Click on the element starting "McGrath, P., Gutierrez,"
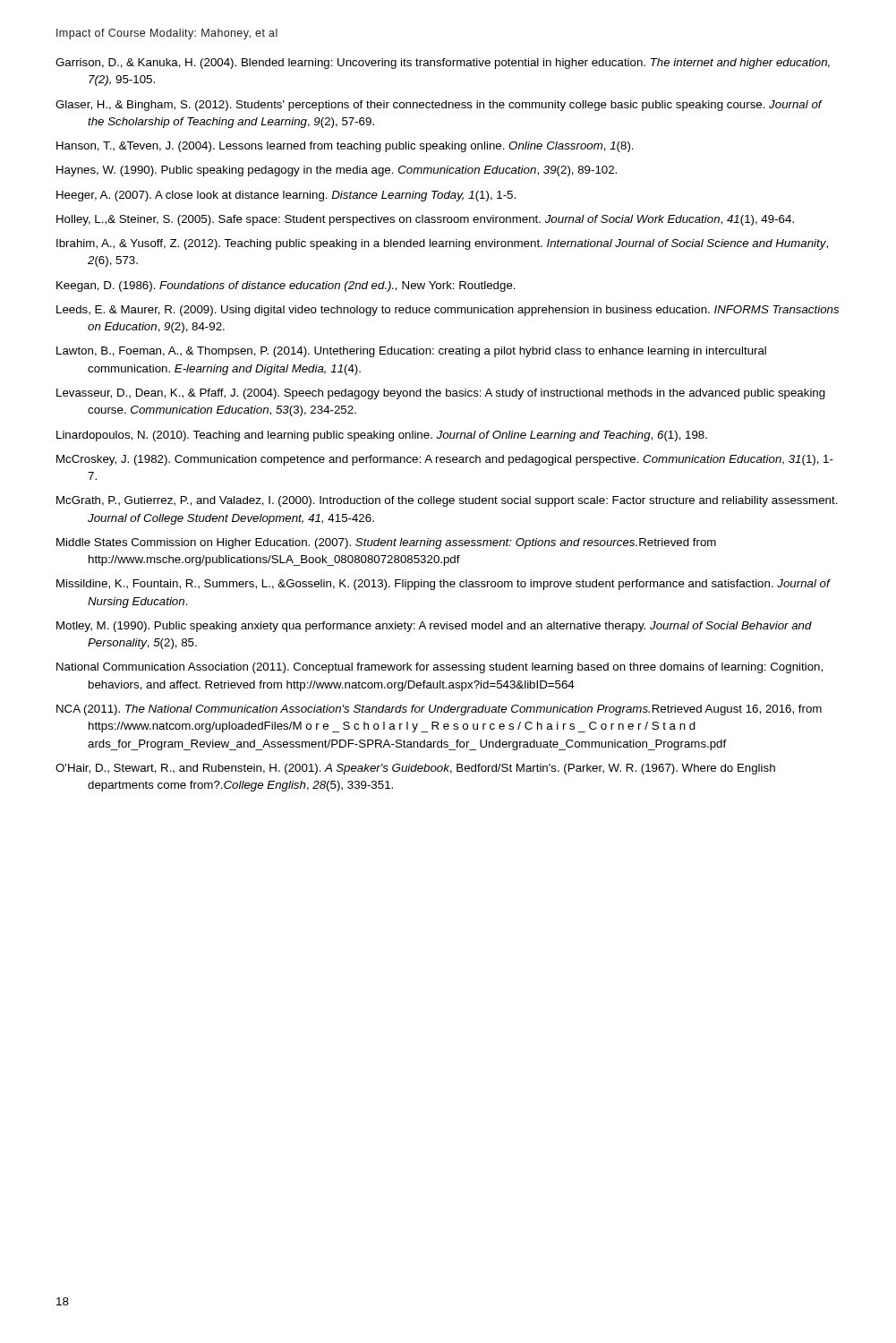 click(448, 509)
